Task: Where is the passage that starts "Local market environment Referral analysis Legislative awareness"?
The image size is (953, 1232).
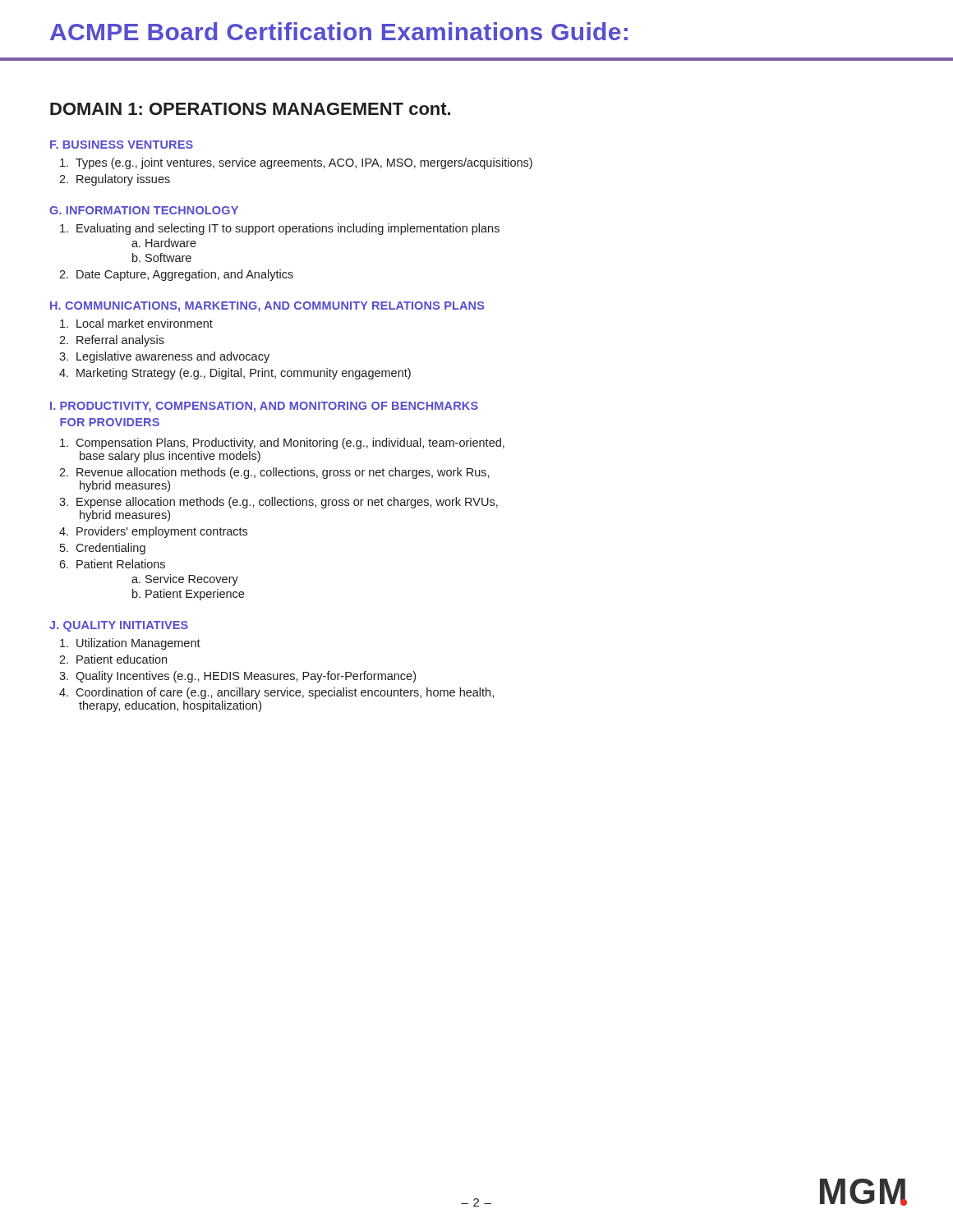Action: [x=145, y=323]
